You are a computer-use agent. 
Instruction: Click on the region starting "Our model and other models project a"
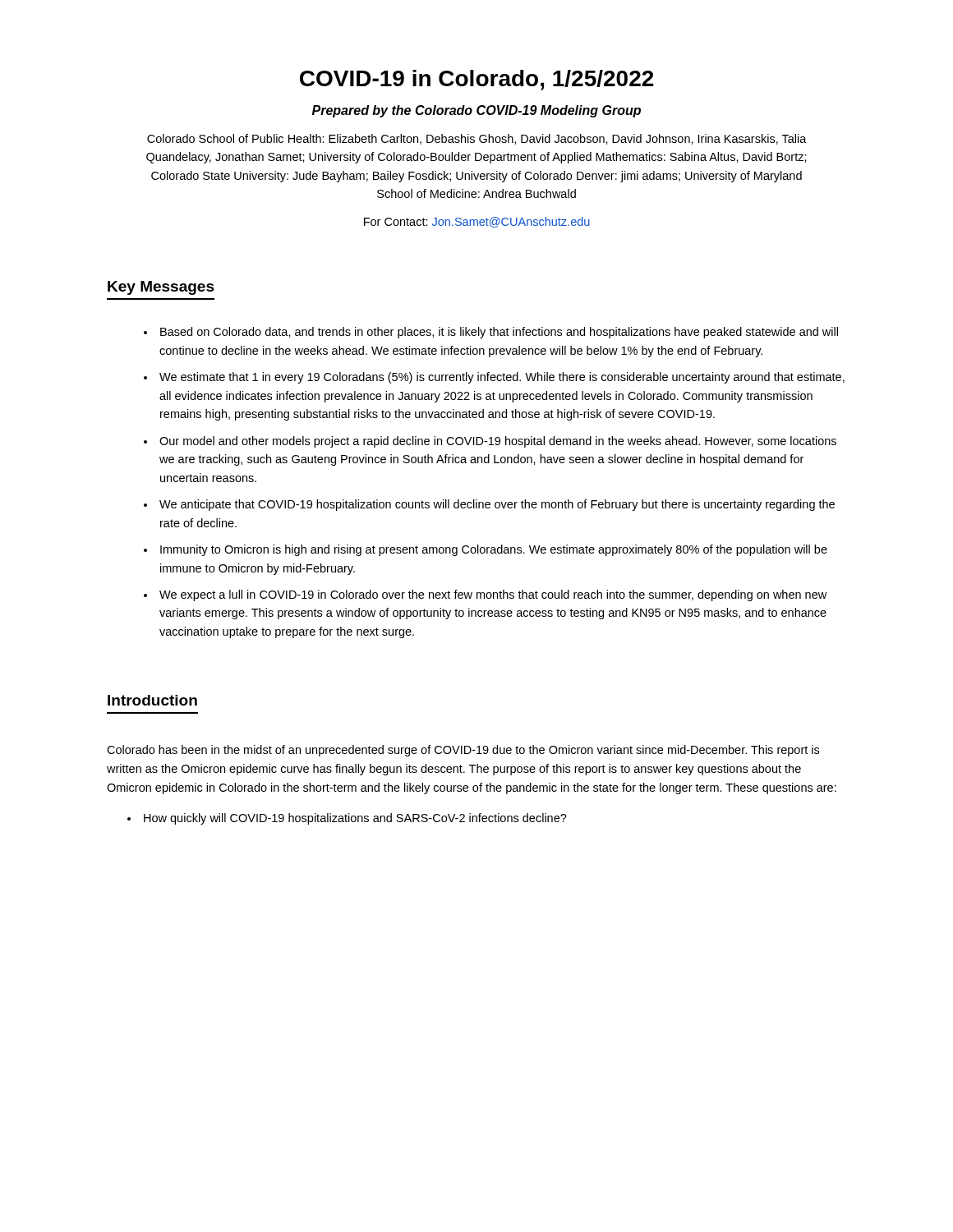click(x=498, y=459)
